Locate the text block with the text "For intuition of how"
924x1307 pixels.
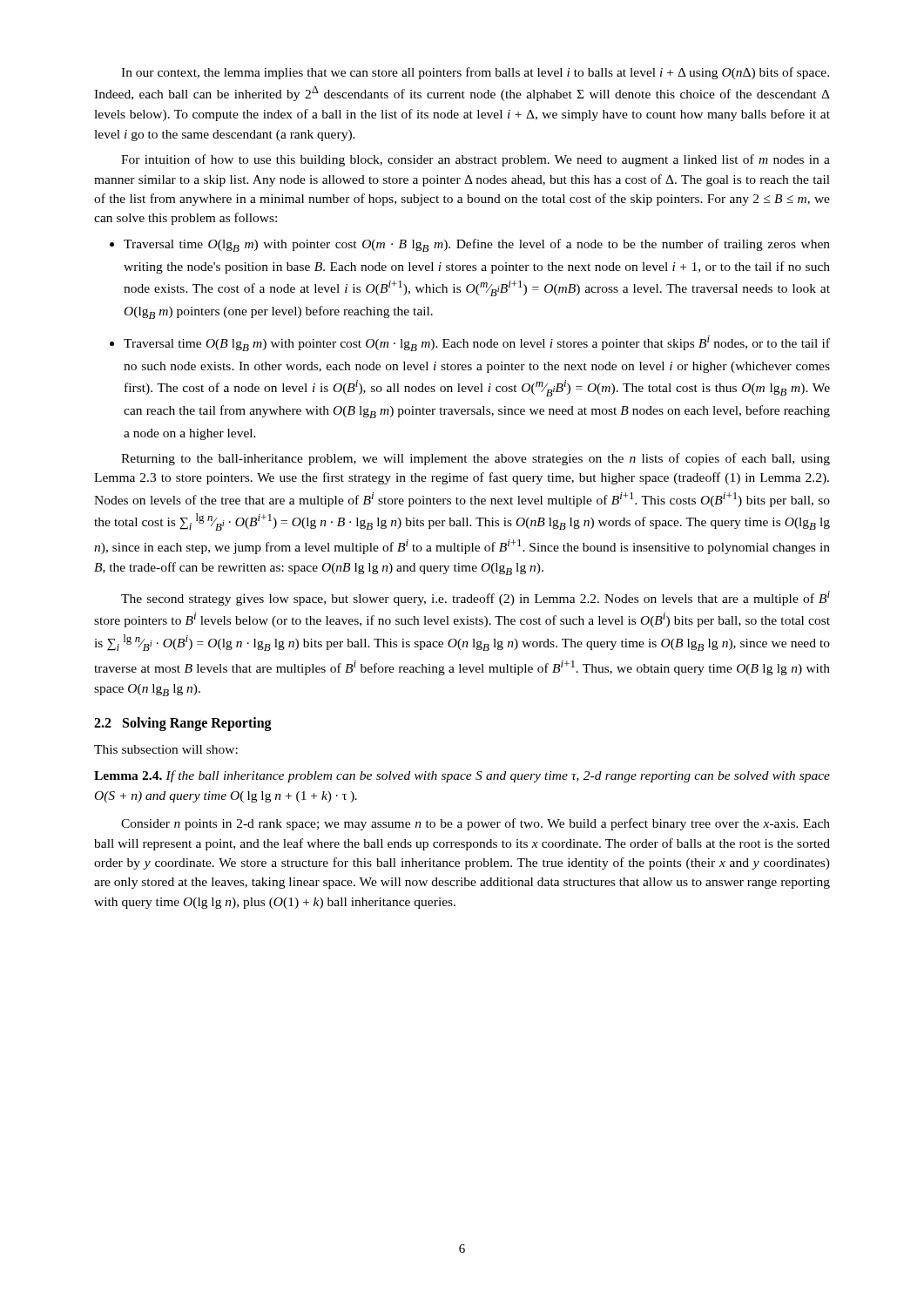[x=462, y=188]
